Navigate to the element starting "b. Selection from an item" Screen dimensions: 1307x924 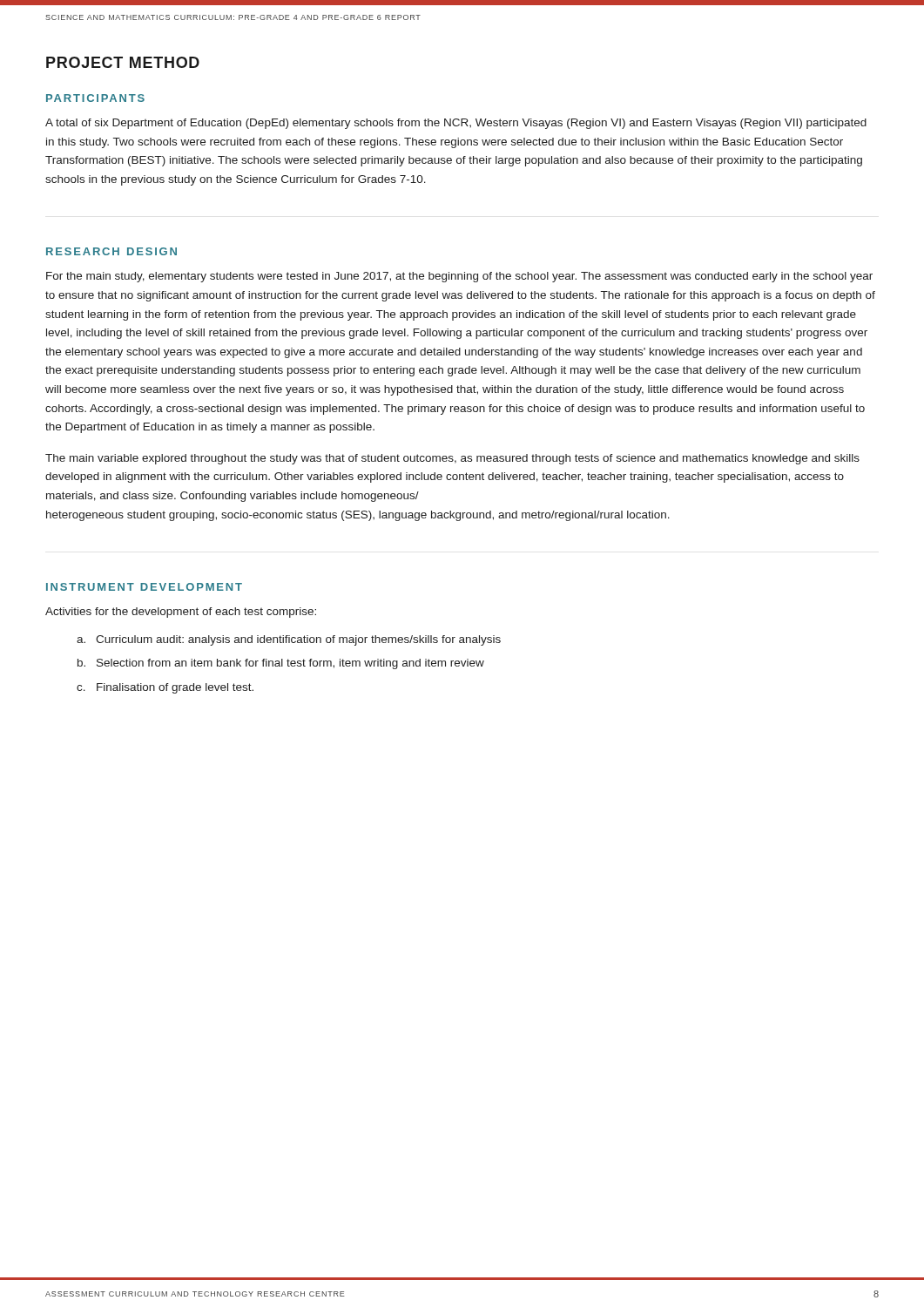(x=280, y=663)
